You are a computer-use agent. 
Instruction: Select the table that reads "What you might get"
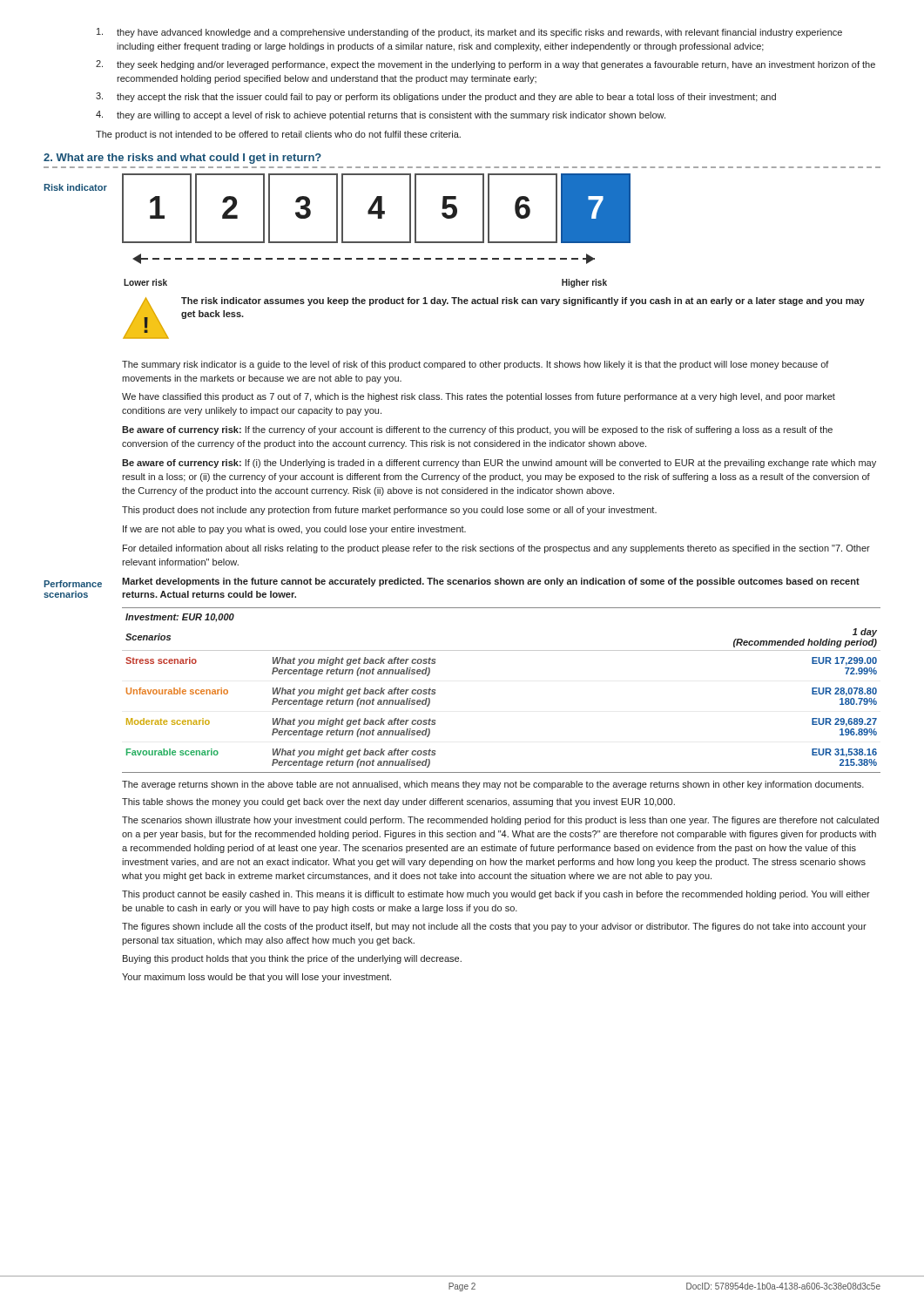pyautogui.click(x=501, y=690)
